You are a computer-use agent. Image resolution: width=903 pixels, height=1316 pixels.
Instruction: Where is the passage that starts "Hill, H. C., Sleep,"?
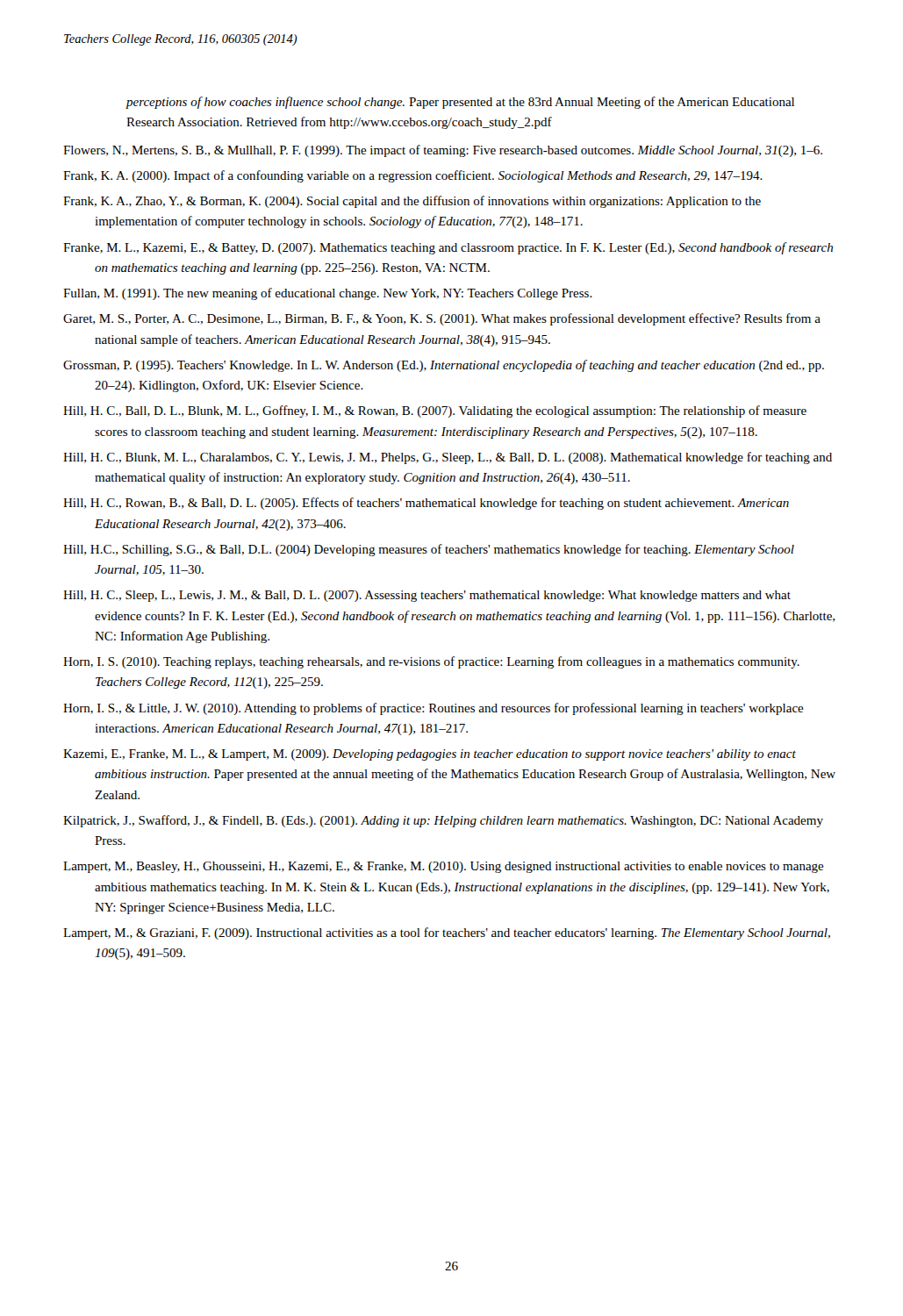449,615
